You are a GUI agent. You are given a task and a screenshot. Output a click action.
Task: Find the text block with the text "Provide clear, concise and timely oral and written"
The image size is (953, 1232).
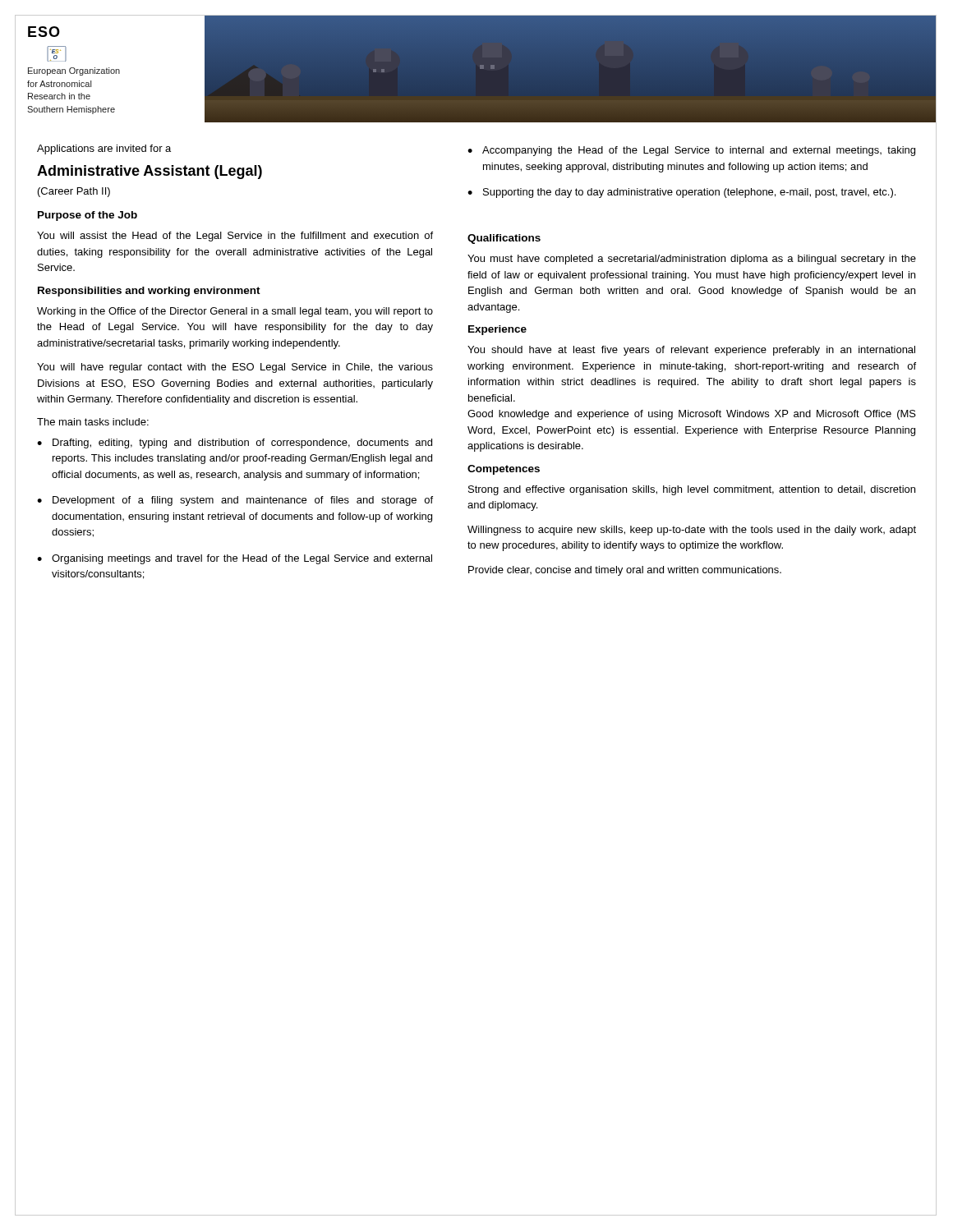625,569
